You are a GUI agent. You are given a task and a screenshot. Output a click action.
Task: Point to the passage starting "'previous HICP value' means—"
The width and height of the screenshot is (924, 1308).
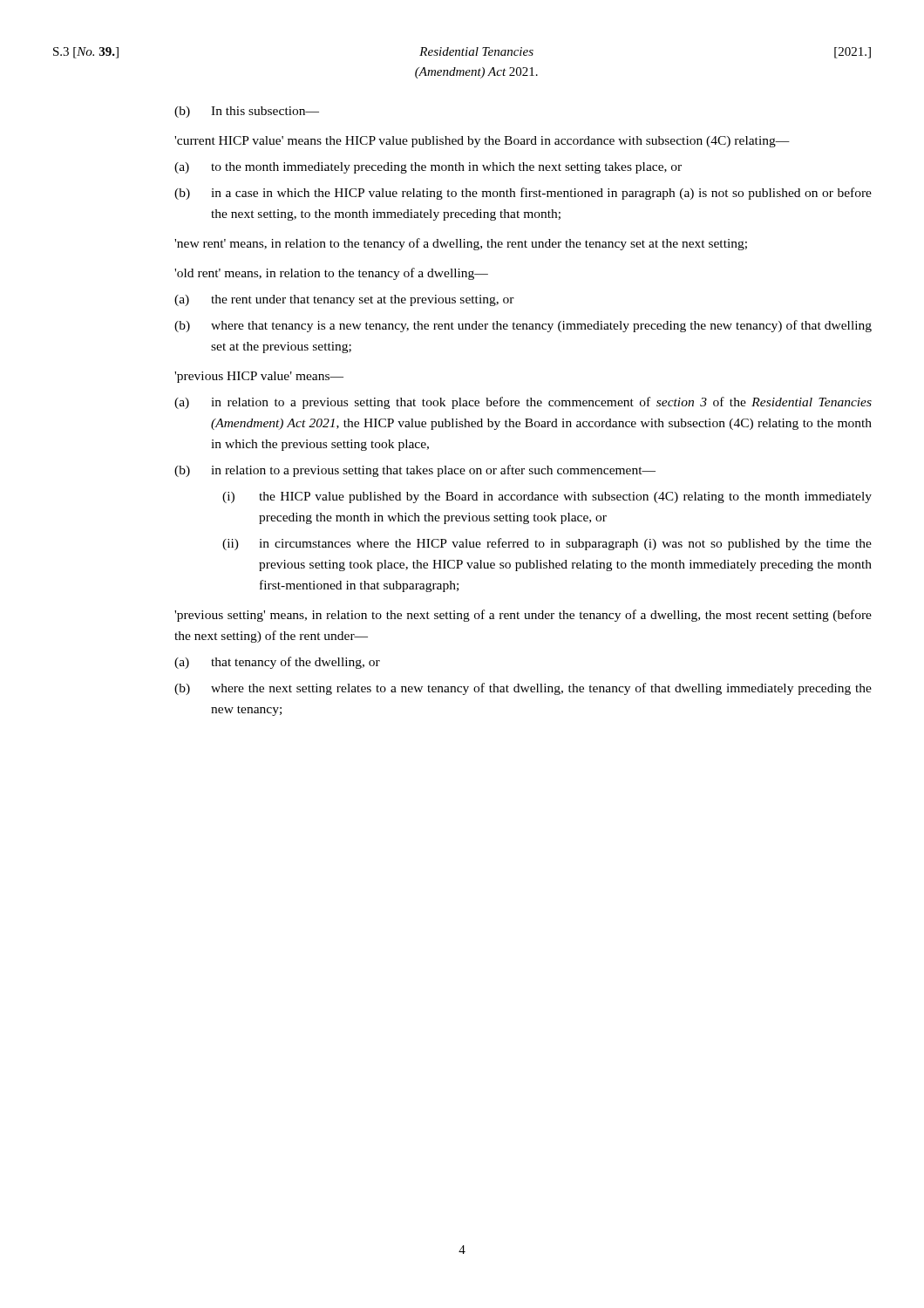tap(259, 376)
